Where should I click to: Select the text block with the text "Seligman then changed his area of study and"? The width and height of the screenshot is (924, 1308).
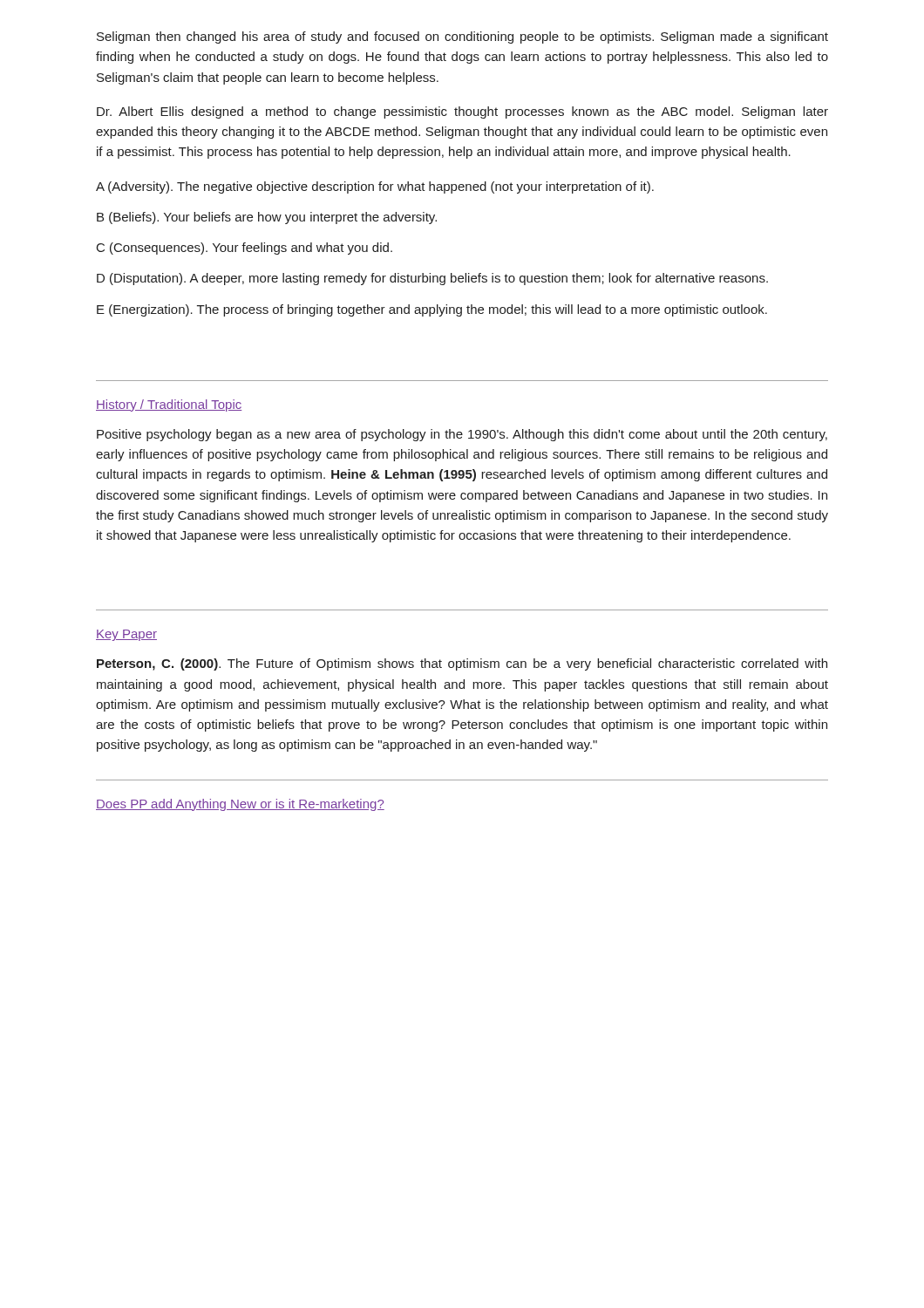point(462,56)
